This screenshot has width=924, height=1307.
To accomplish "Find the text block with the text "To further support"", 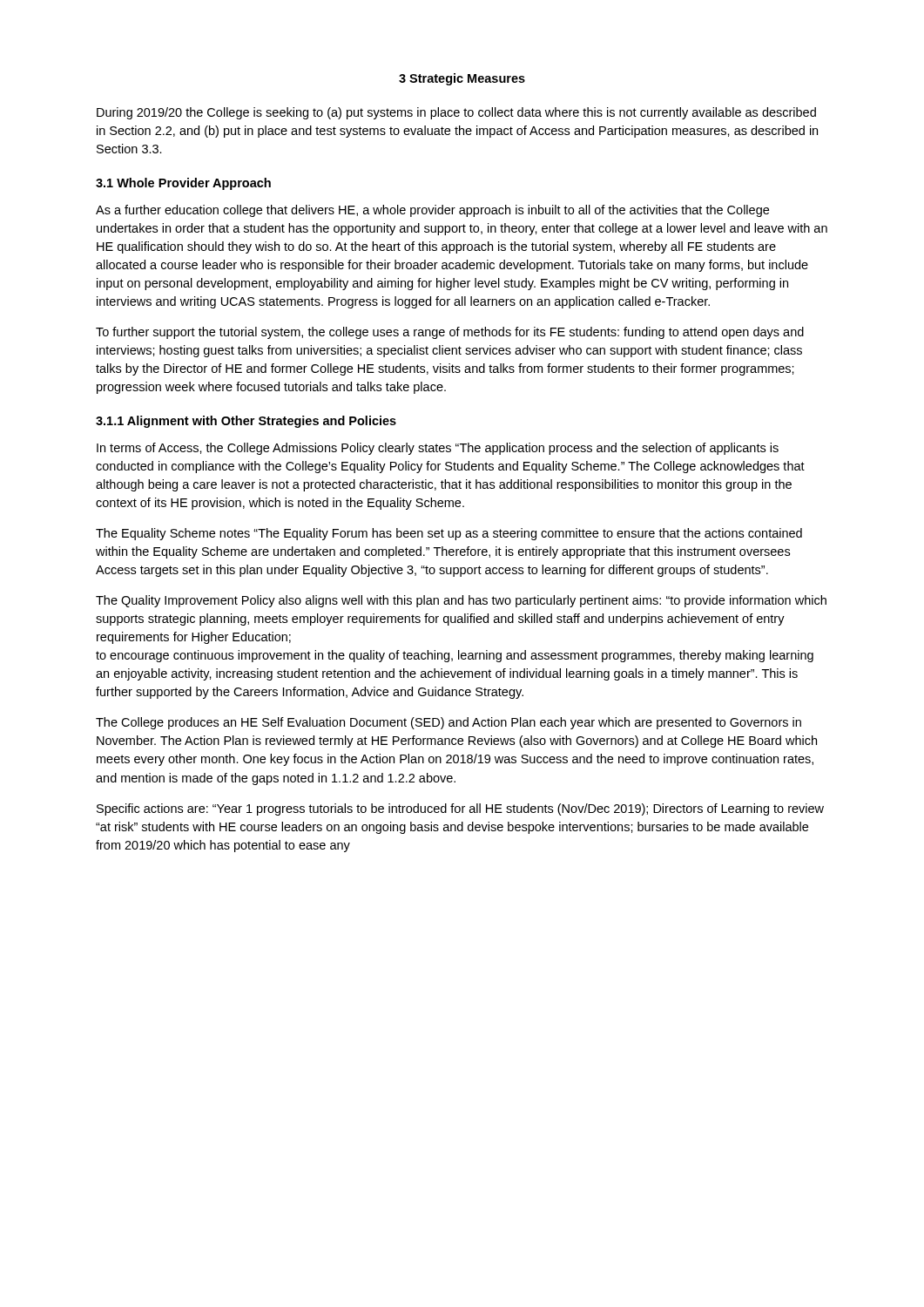I will 450,360.
